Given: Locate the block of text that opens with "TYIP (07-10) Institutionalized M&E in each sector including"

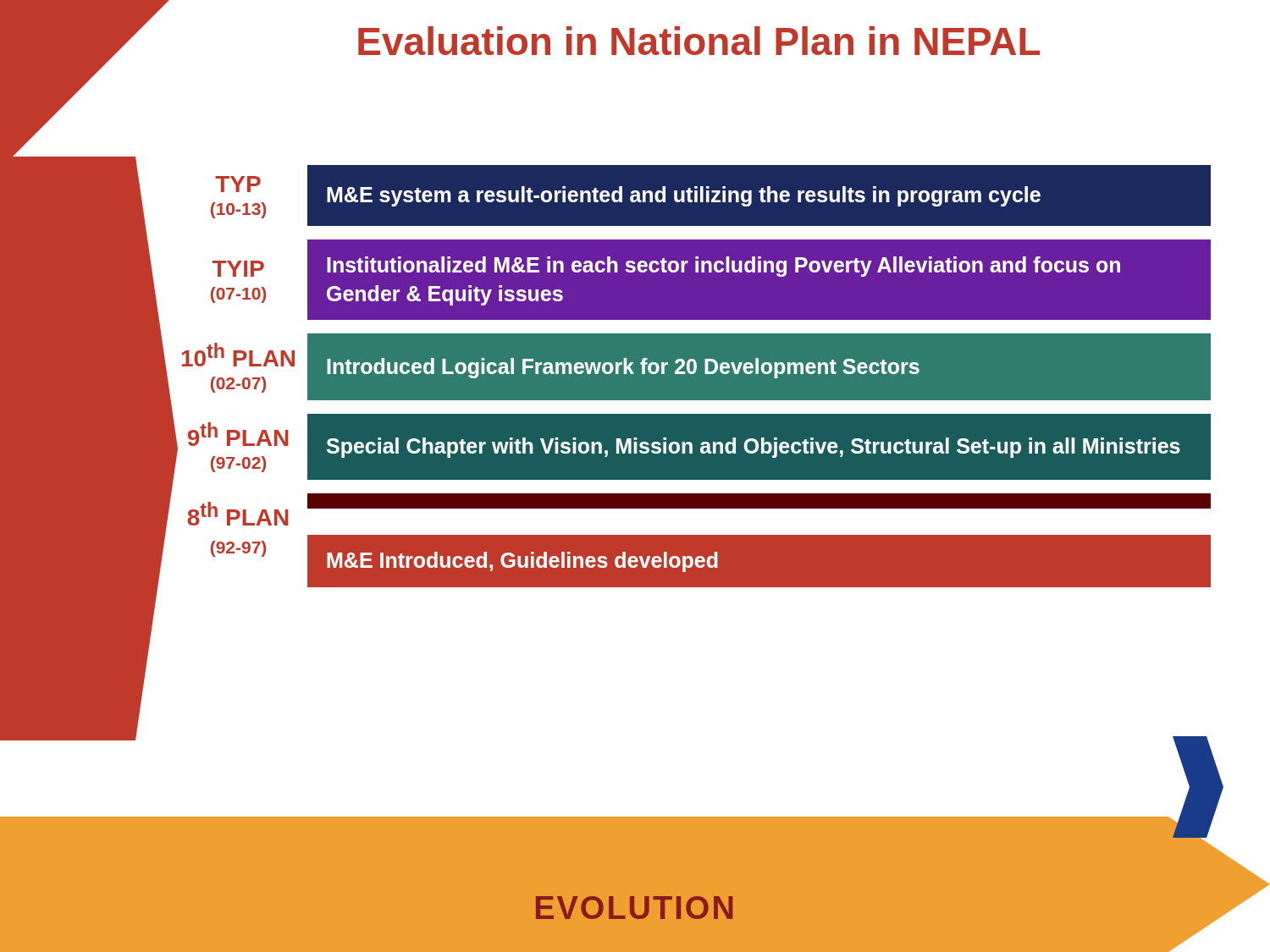Looking at the screenshot, I should point(690,280).
